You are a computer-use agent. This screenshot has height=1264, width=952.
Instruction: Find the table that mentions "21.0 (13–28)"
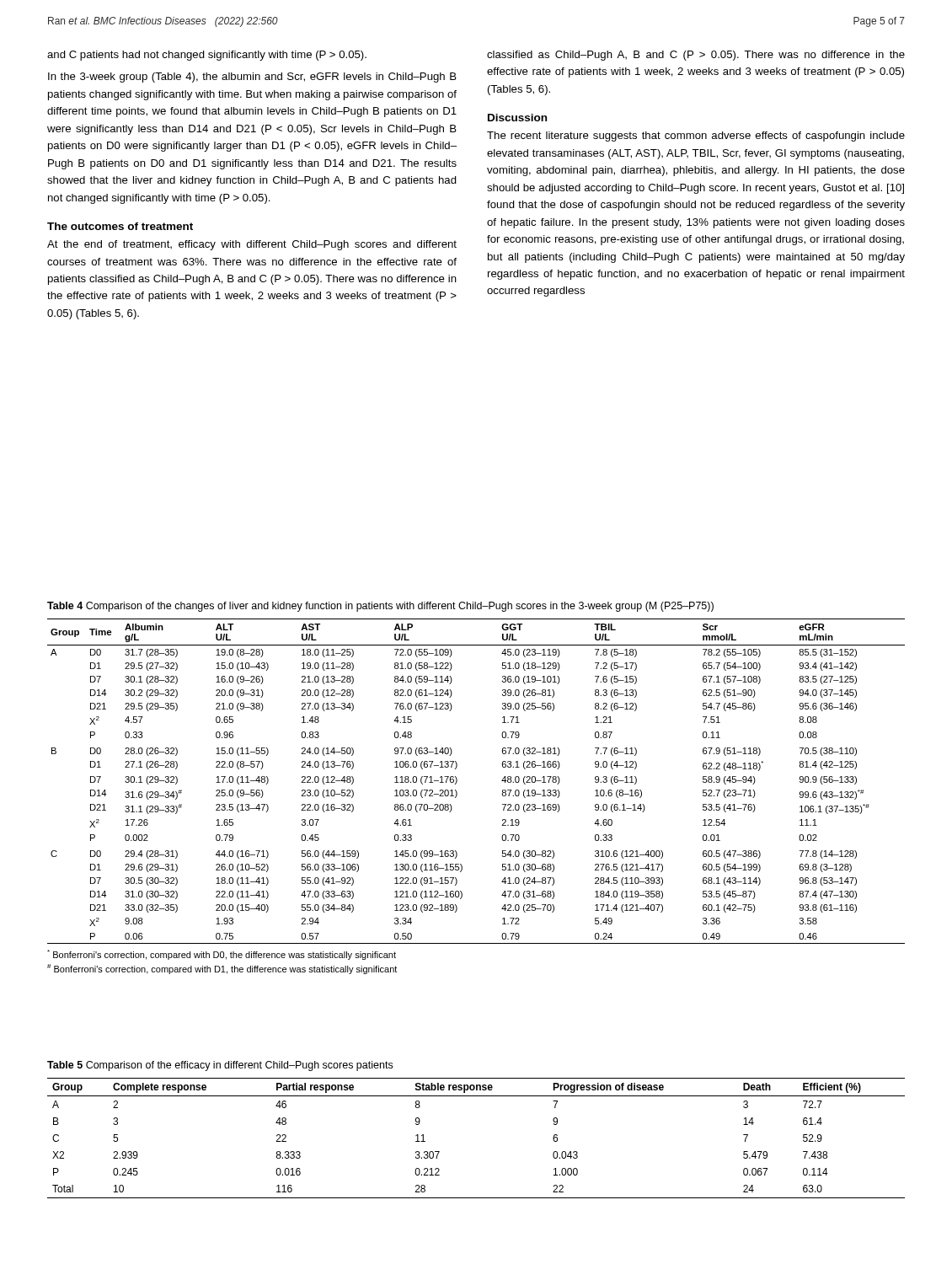(x=476, y=798)
